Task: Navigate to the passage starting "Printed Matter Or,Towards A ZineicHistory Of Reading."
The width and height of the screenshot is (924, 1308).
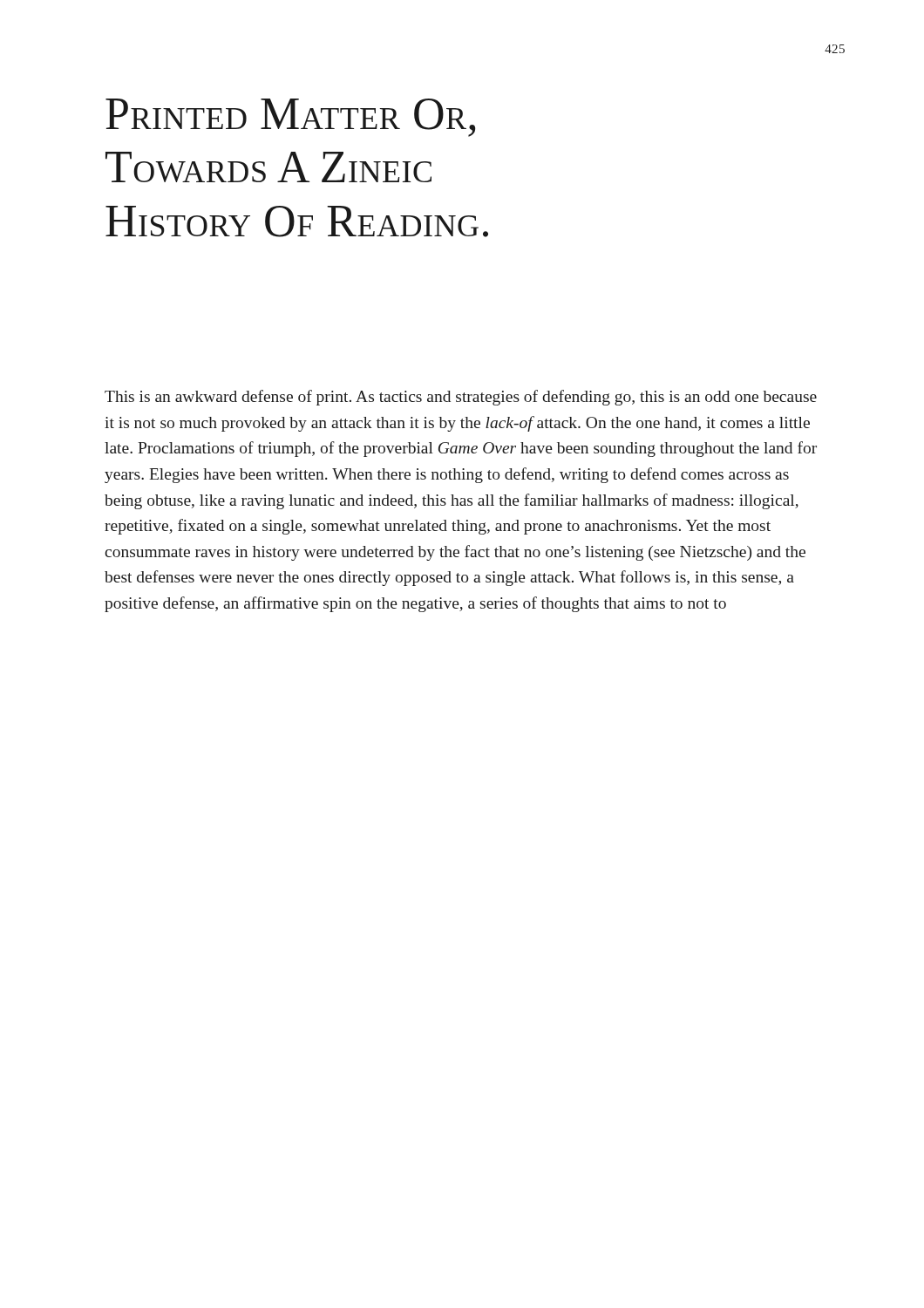Action: click(x=290, y=118)
